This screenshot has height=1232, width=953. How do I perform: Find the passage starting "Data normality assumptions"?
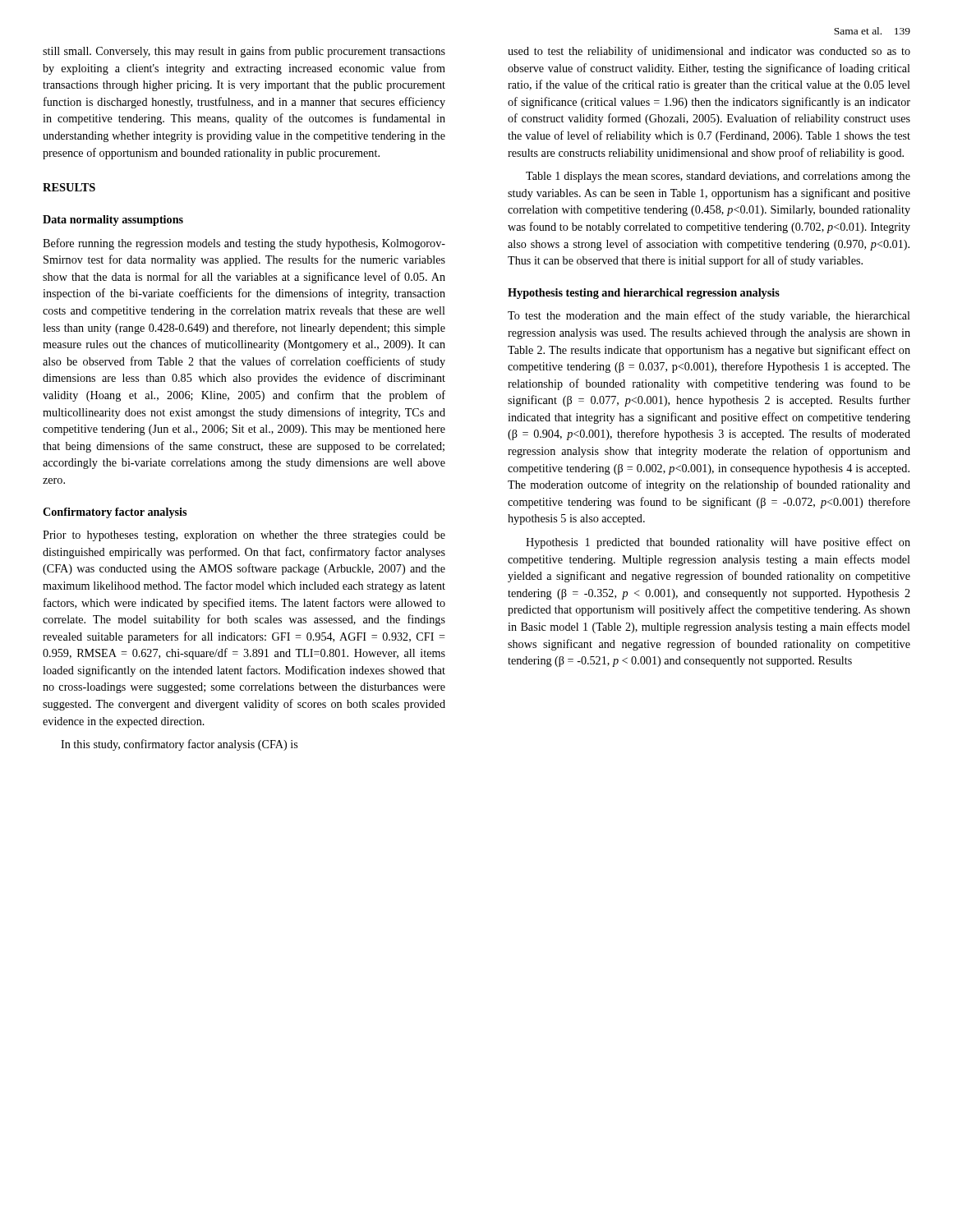113,219
